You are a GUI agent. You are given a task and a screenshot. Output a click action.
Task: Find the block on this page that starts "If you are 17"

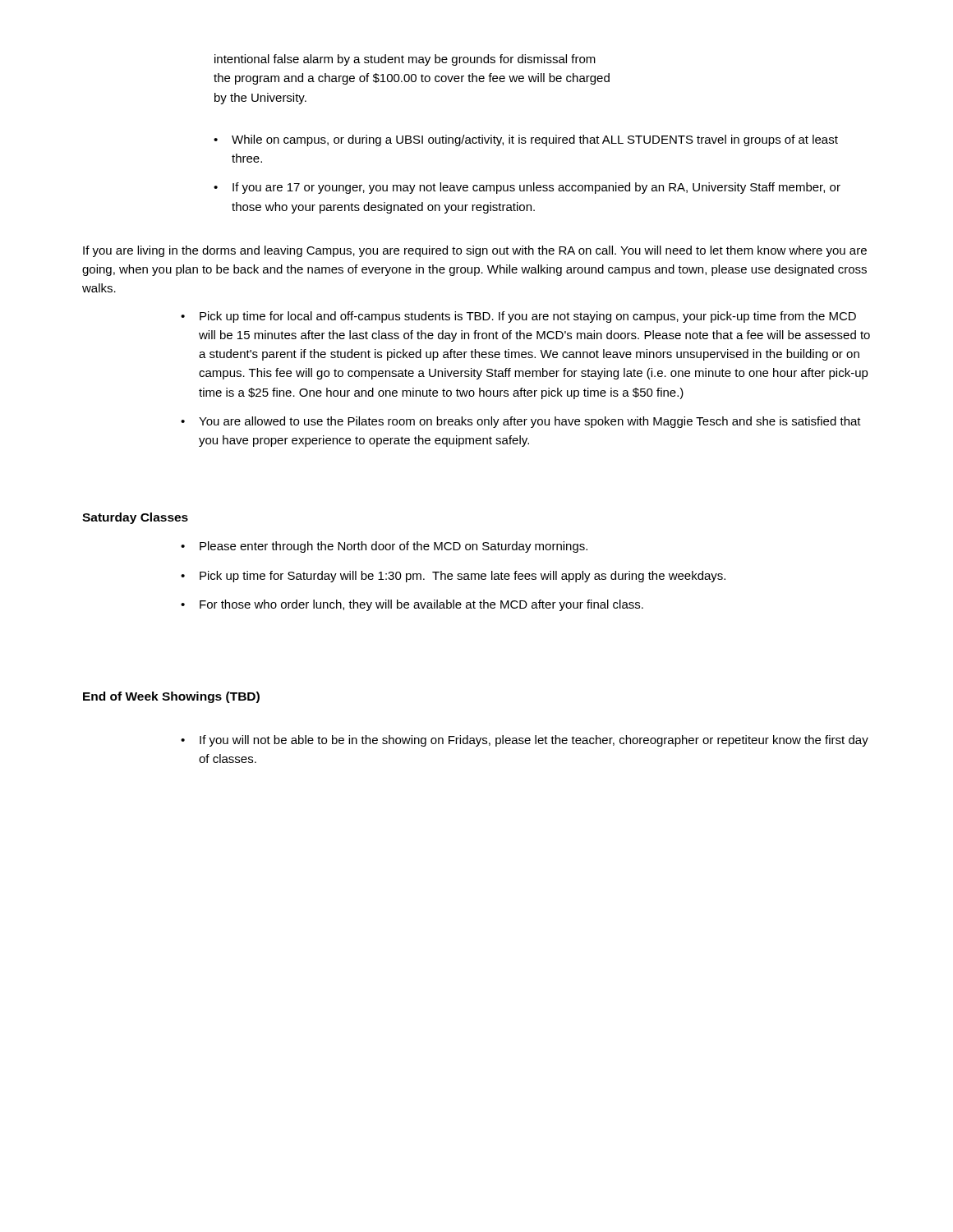536,197
